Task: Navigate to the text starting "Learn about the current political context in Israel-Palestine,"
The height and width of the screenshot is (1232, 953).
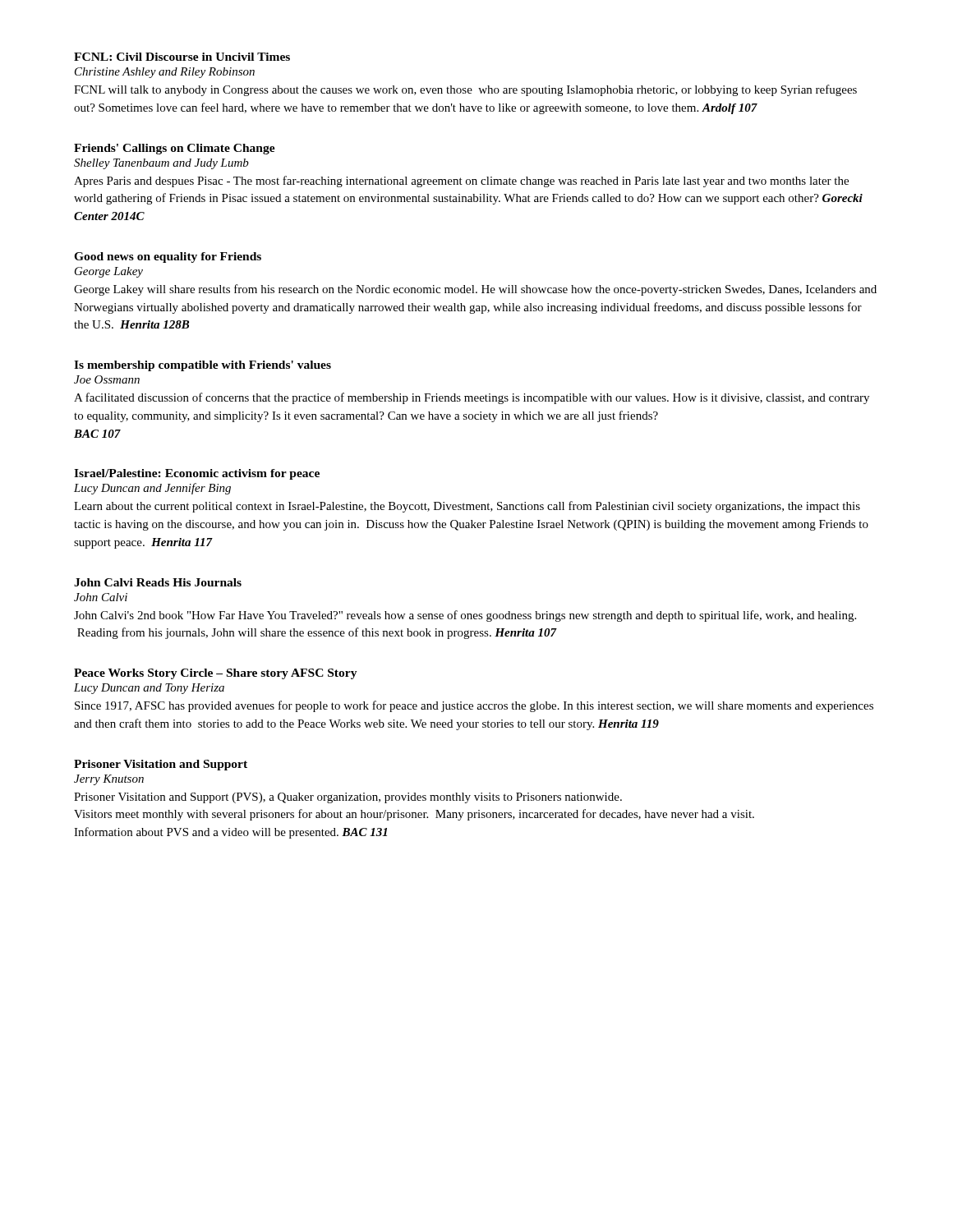Action: 471,524
